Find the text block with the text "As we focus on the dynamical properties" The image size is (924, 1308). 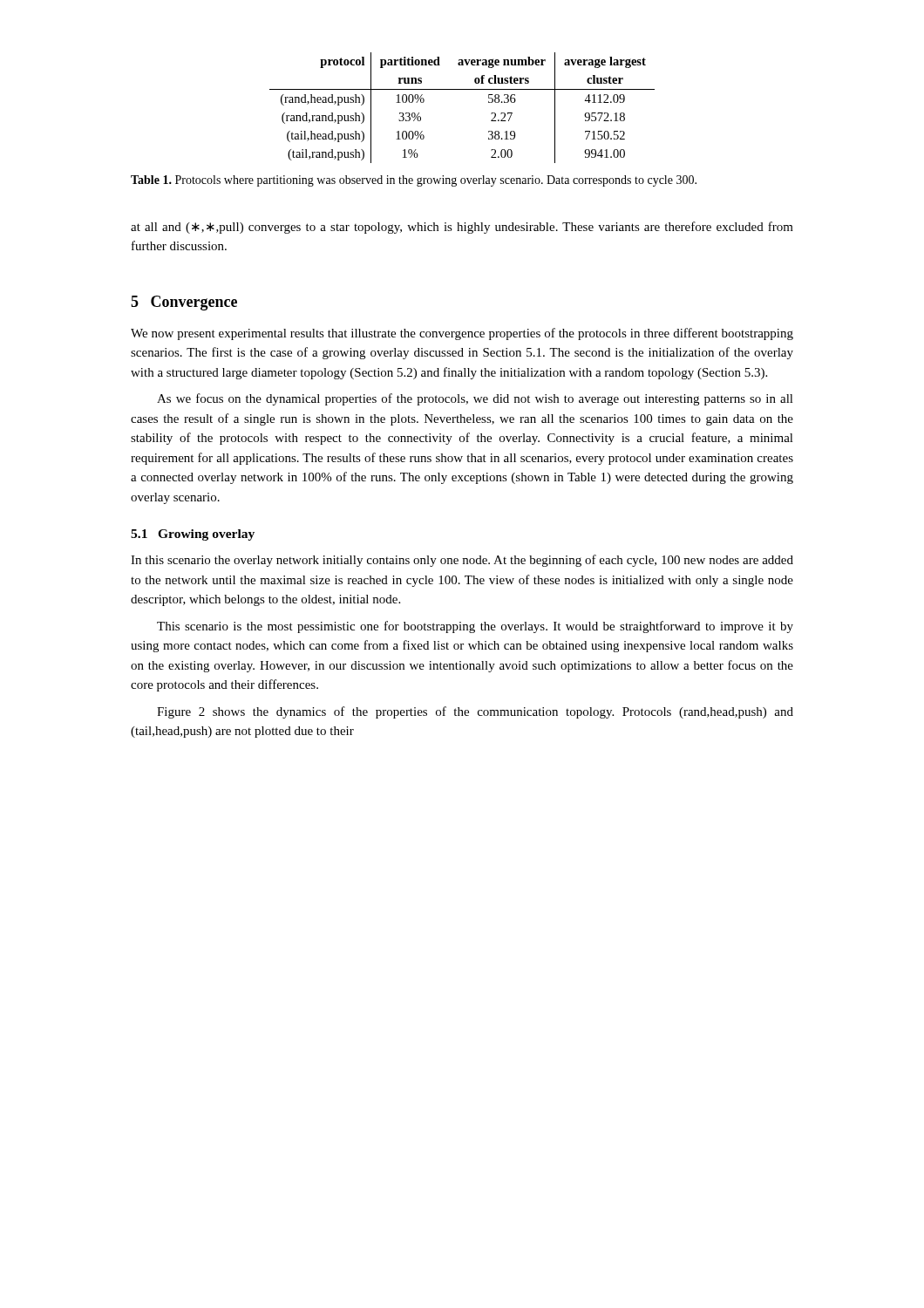pos(462,448)
